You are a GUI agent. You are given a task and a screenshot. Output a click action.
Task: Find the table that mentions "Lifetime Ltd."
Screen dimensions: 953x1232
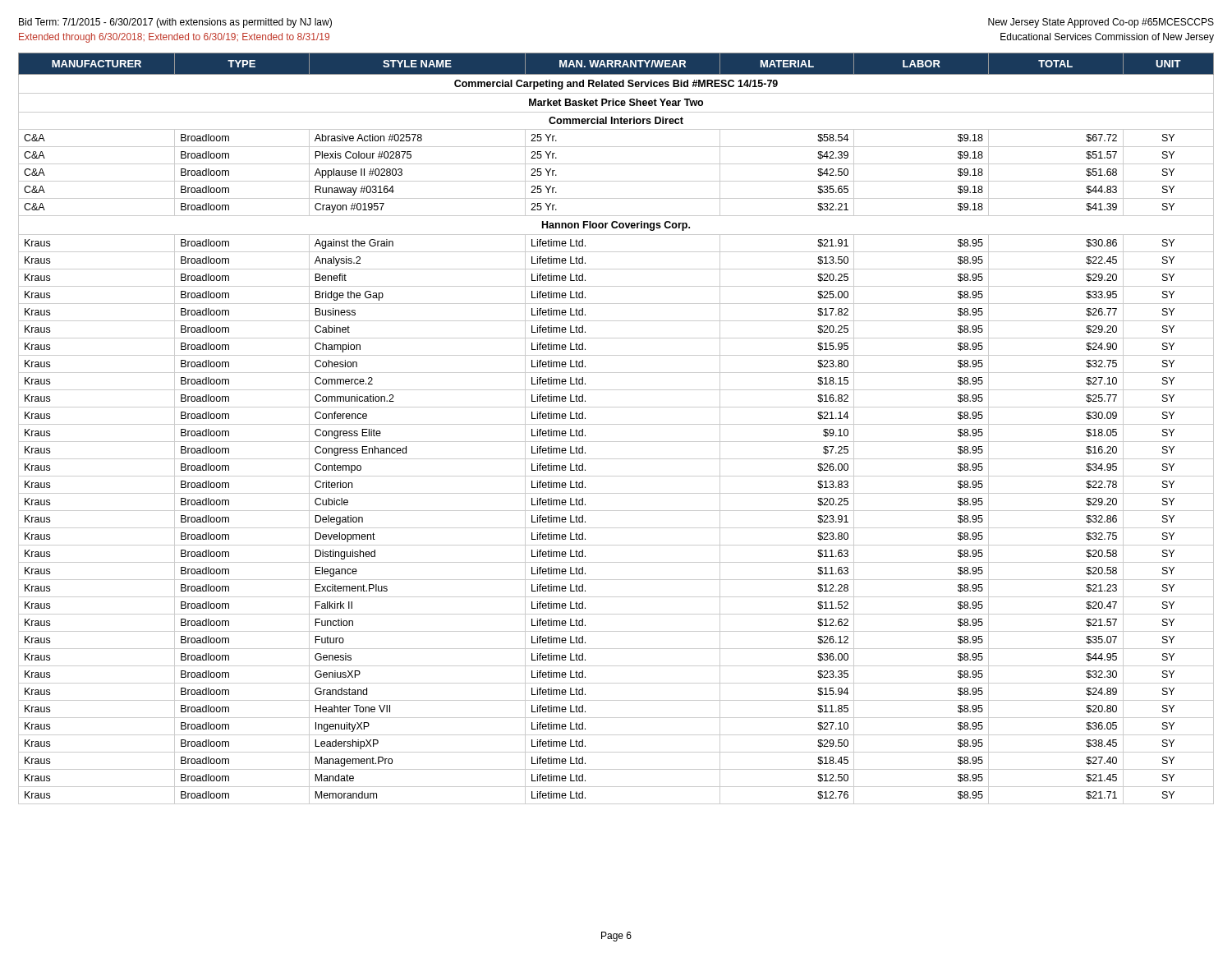(x=616, y=428)
